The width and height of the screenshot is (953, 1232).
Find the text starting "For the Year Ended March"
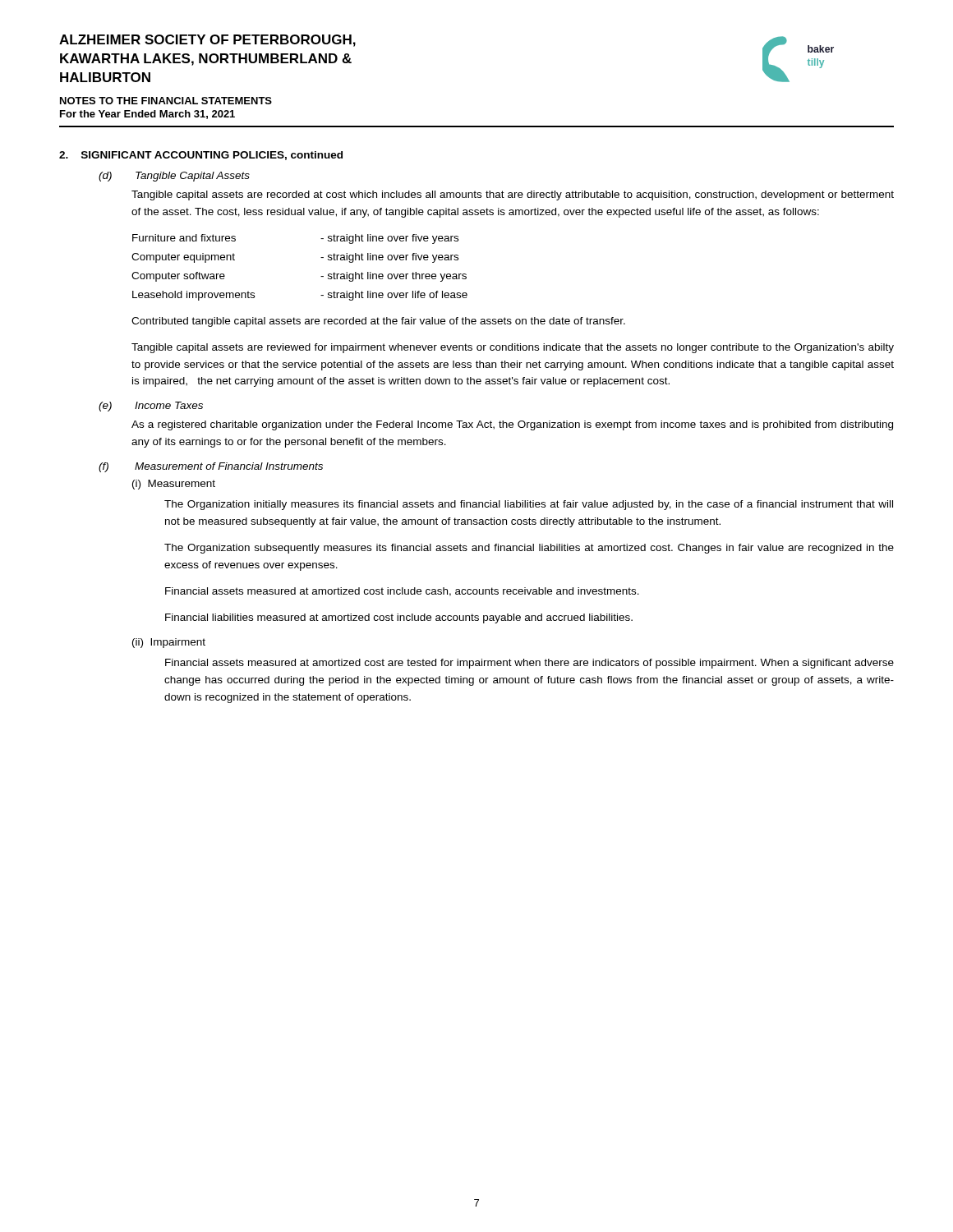tap(147, 114)
